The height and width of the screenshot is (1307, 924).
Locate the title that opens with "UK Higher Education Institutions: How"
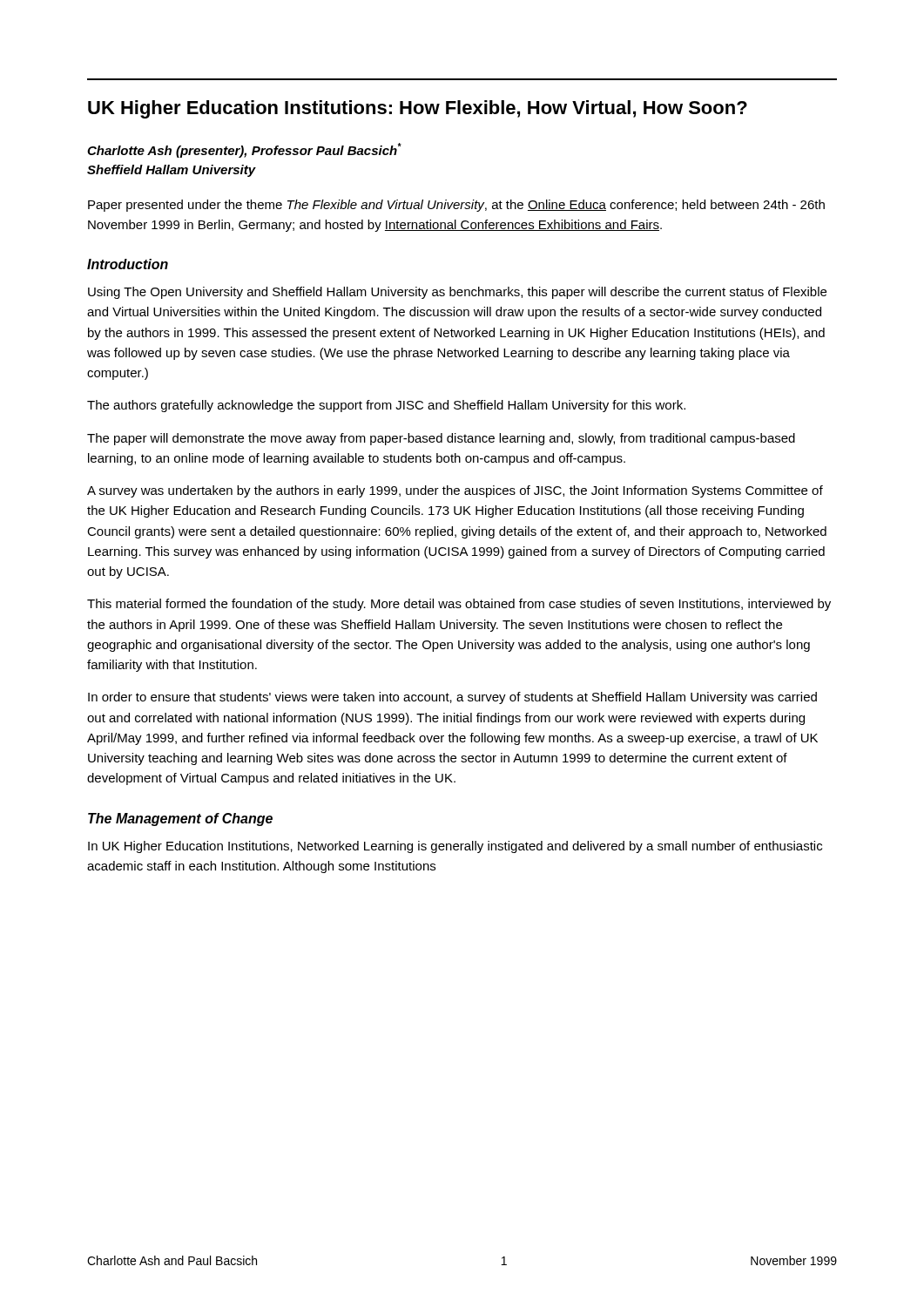pyautogui.click(x=417, y=108)
